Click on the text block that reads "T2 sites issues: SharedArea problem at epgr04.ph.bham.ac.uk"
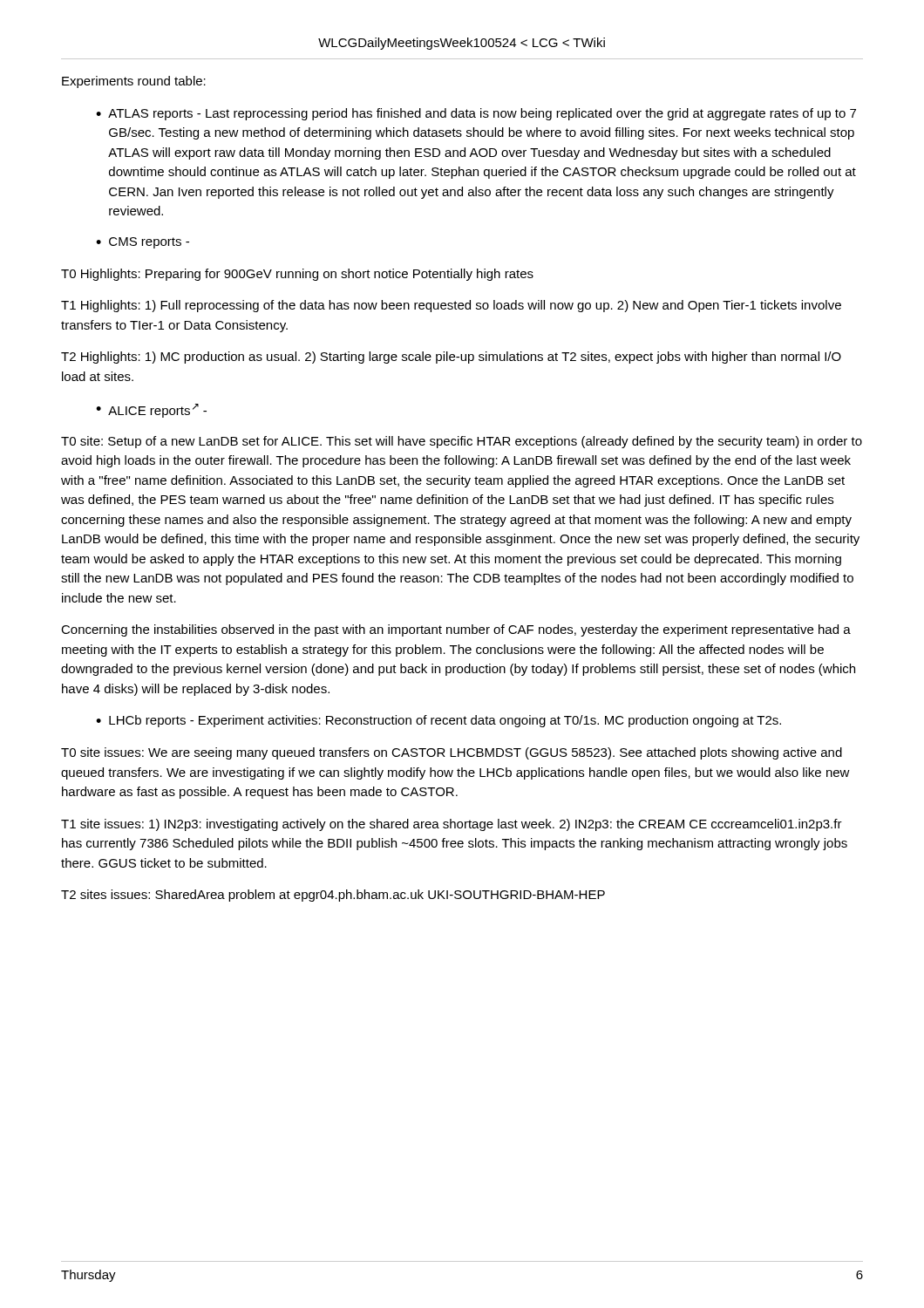This screenshot has width=924, height=1308. (x=333, y=895)
